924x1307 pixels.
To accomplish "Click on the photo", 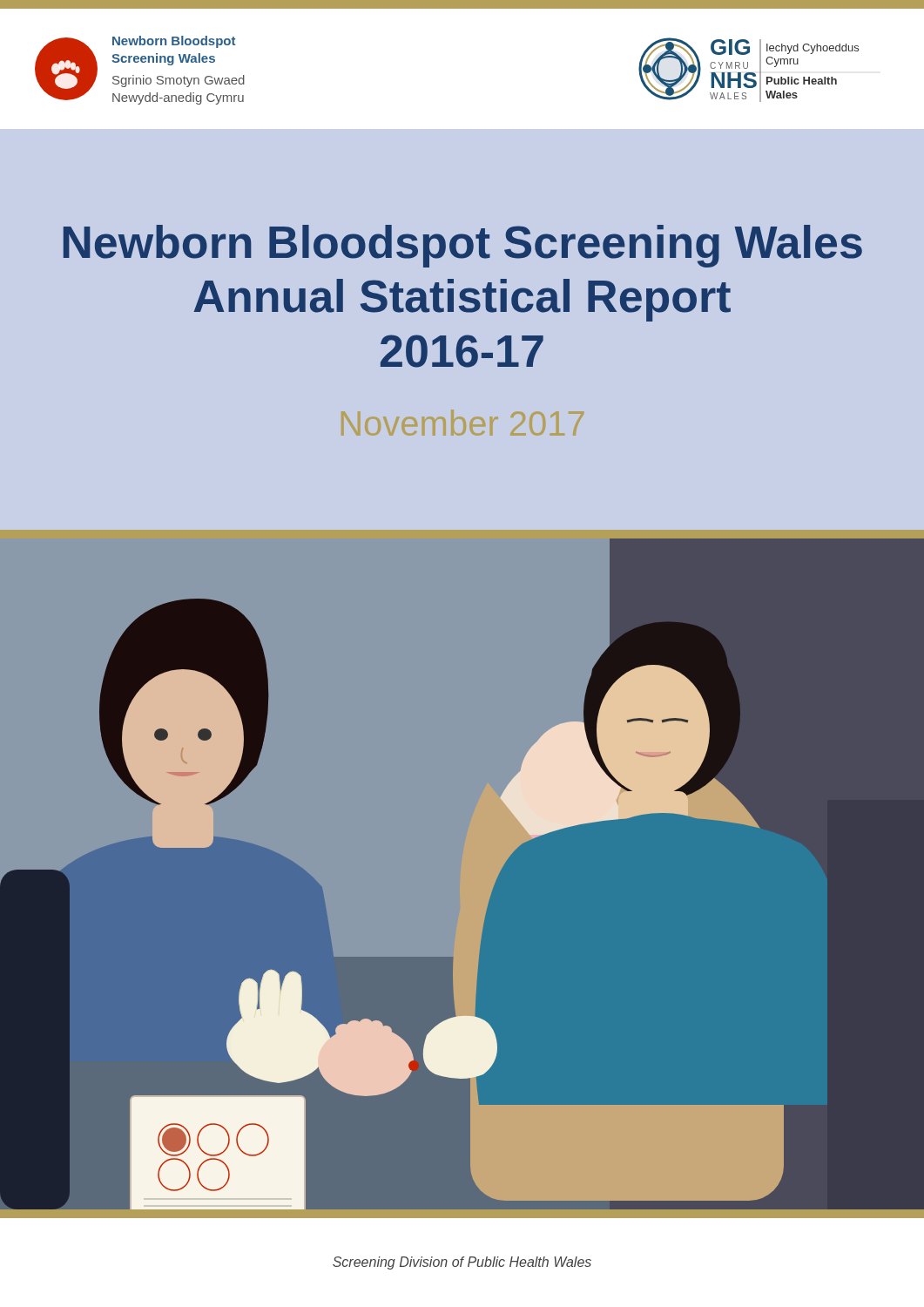I will [462, 874].
